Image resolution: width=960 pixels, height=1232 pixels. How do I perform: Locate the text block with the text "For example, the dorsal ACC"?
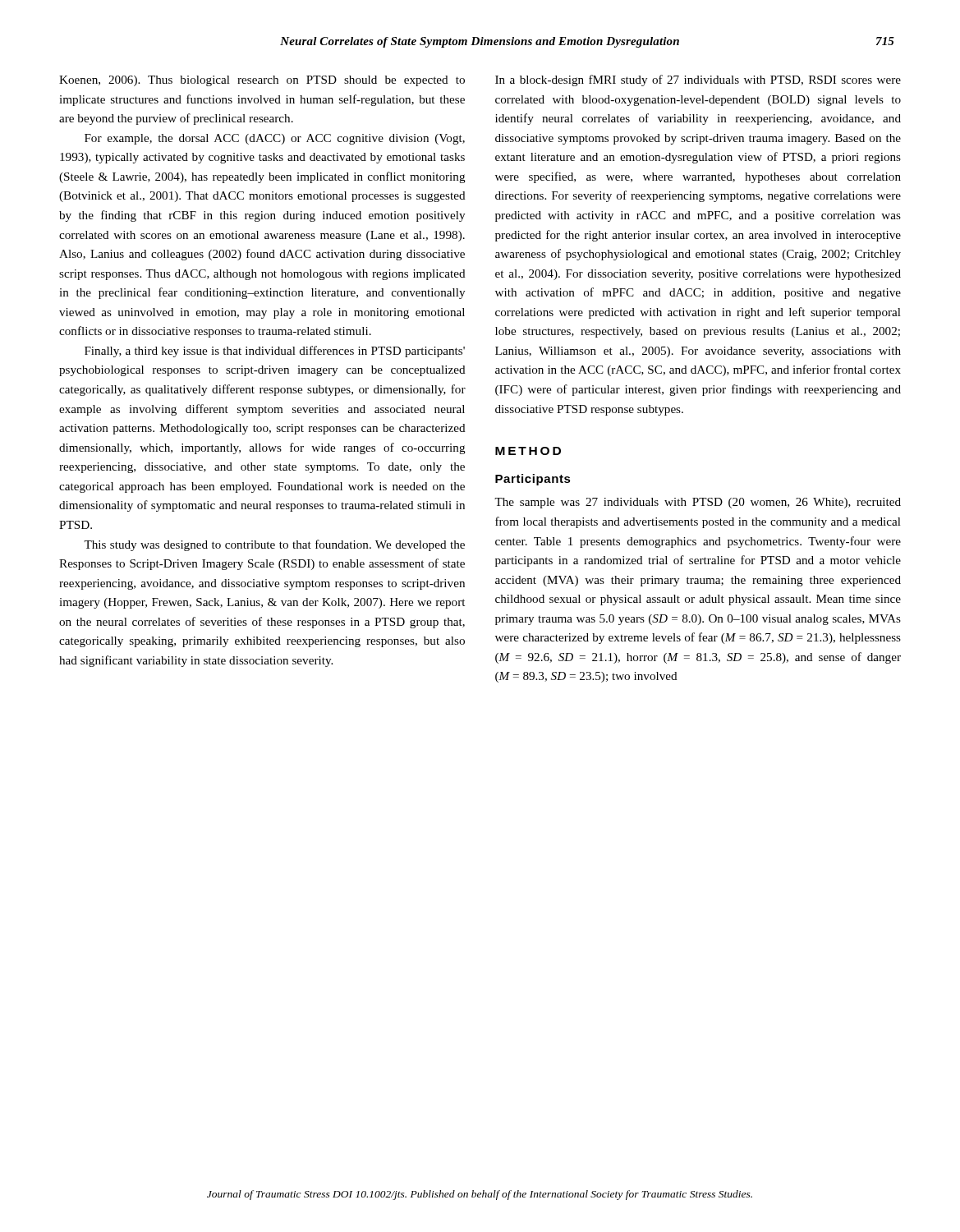(262, 234)
